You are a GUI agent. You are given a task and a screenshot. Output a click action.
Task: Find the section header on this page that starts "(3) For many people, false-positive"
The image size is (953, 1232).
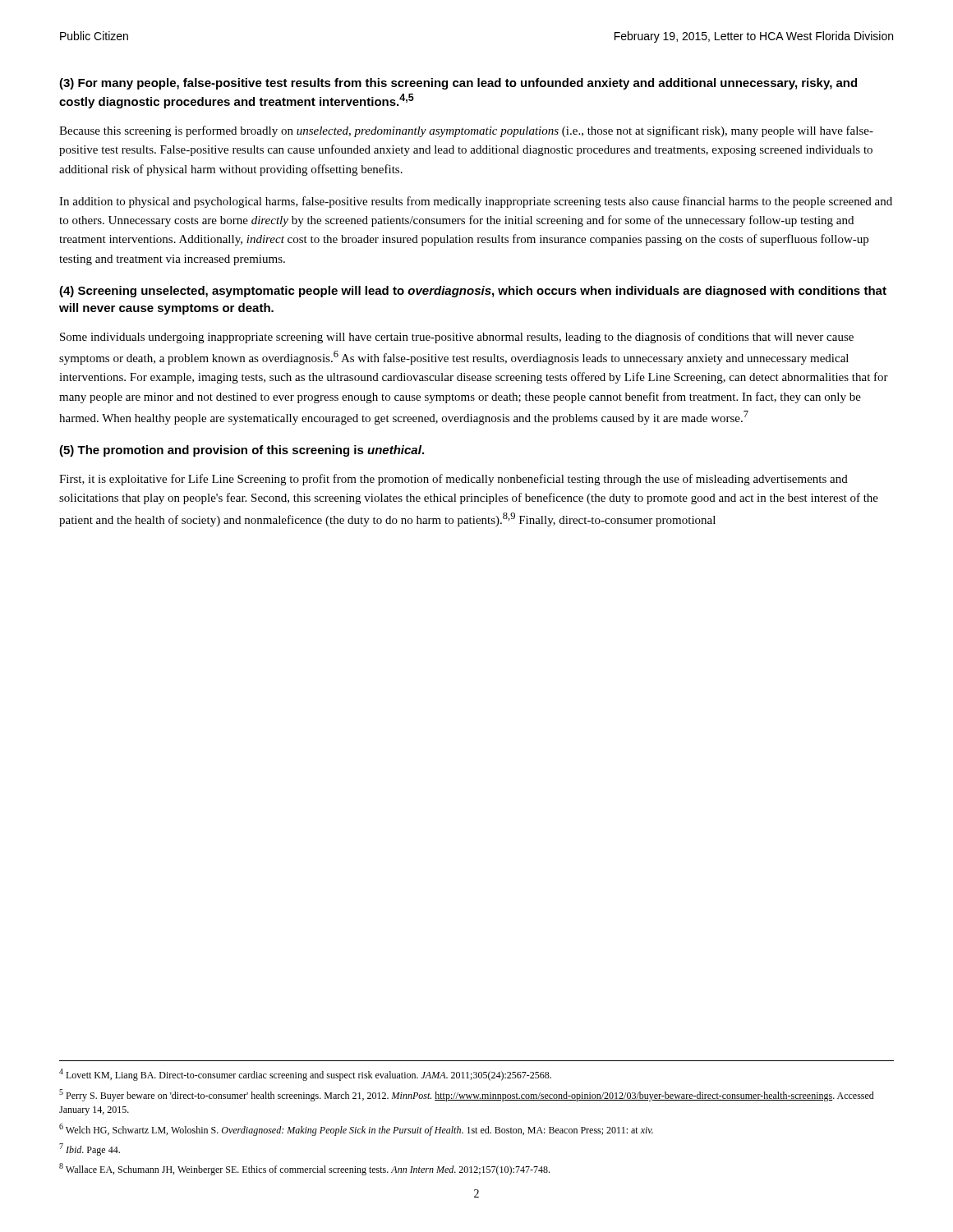(x=459, y=92)
